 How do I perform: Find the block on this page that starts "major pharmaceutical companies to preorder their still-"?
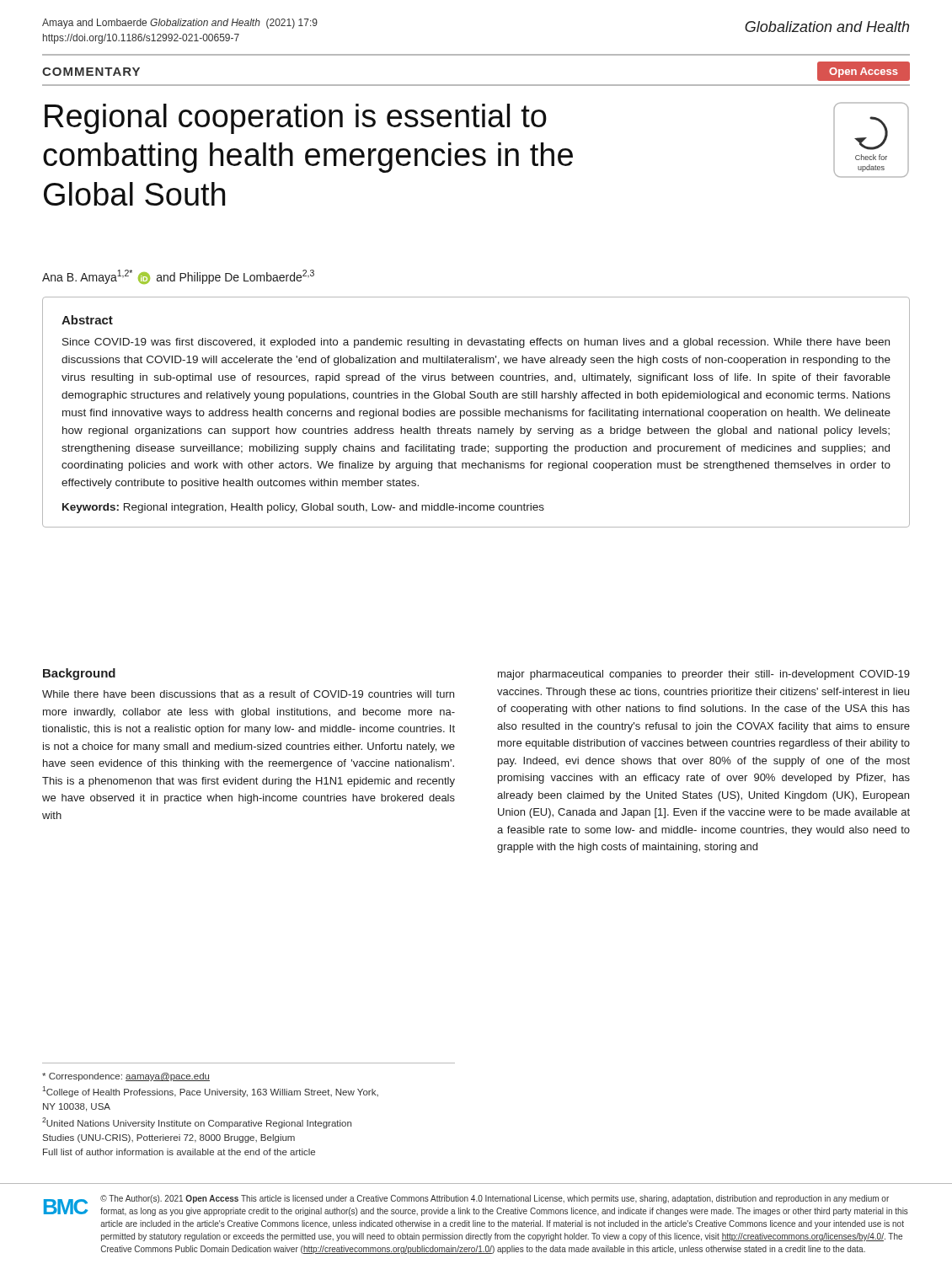[x=703, y=760]
